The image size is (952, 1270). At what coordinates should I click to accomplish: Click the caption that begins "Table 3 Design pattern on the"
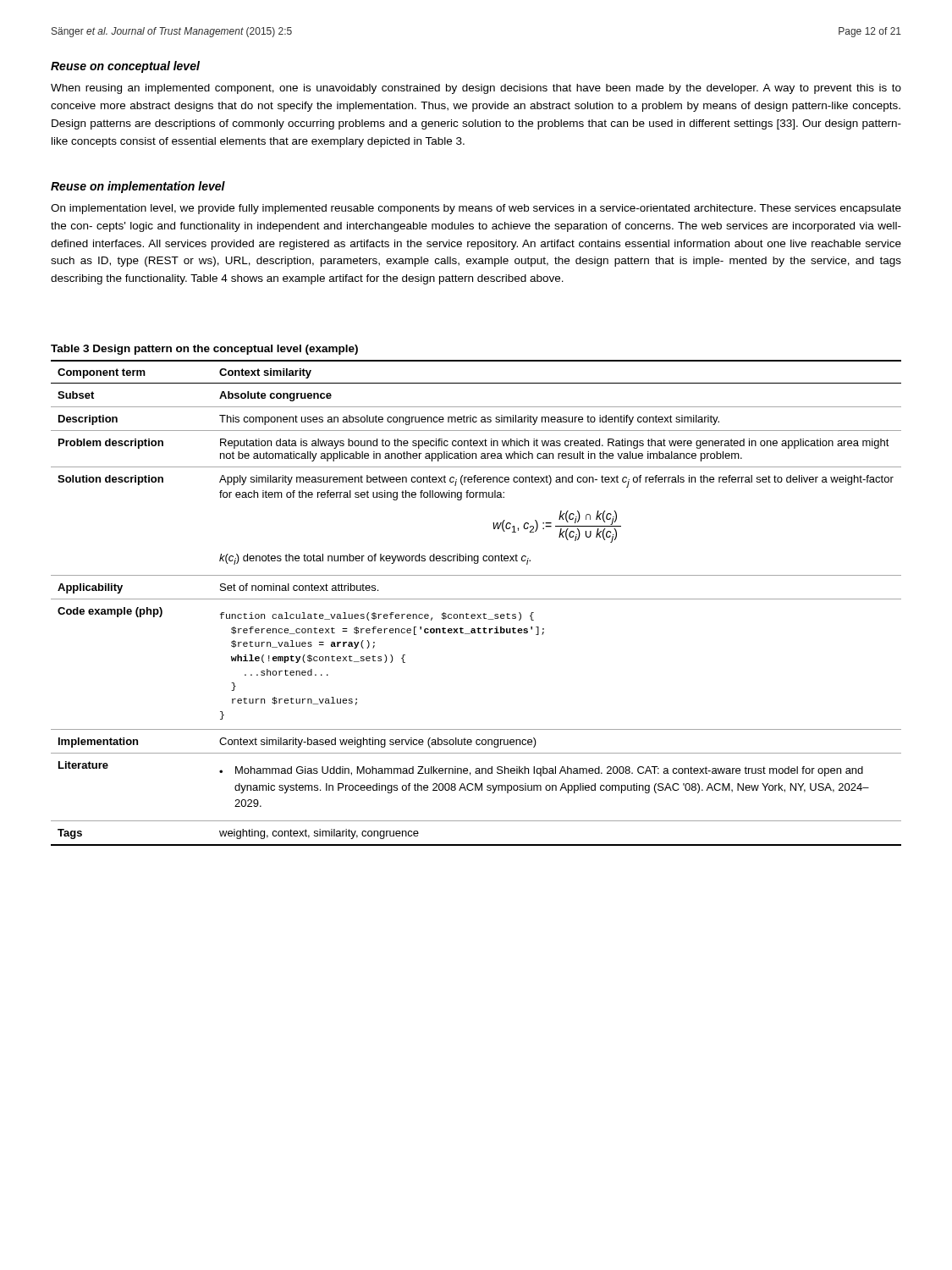[205, 349]
